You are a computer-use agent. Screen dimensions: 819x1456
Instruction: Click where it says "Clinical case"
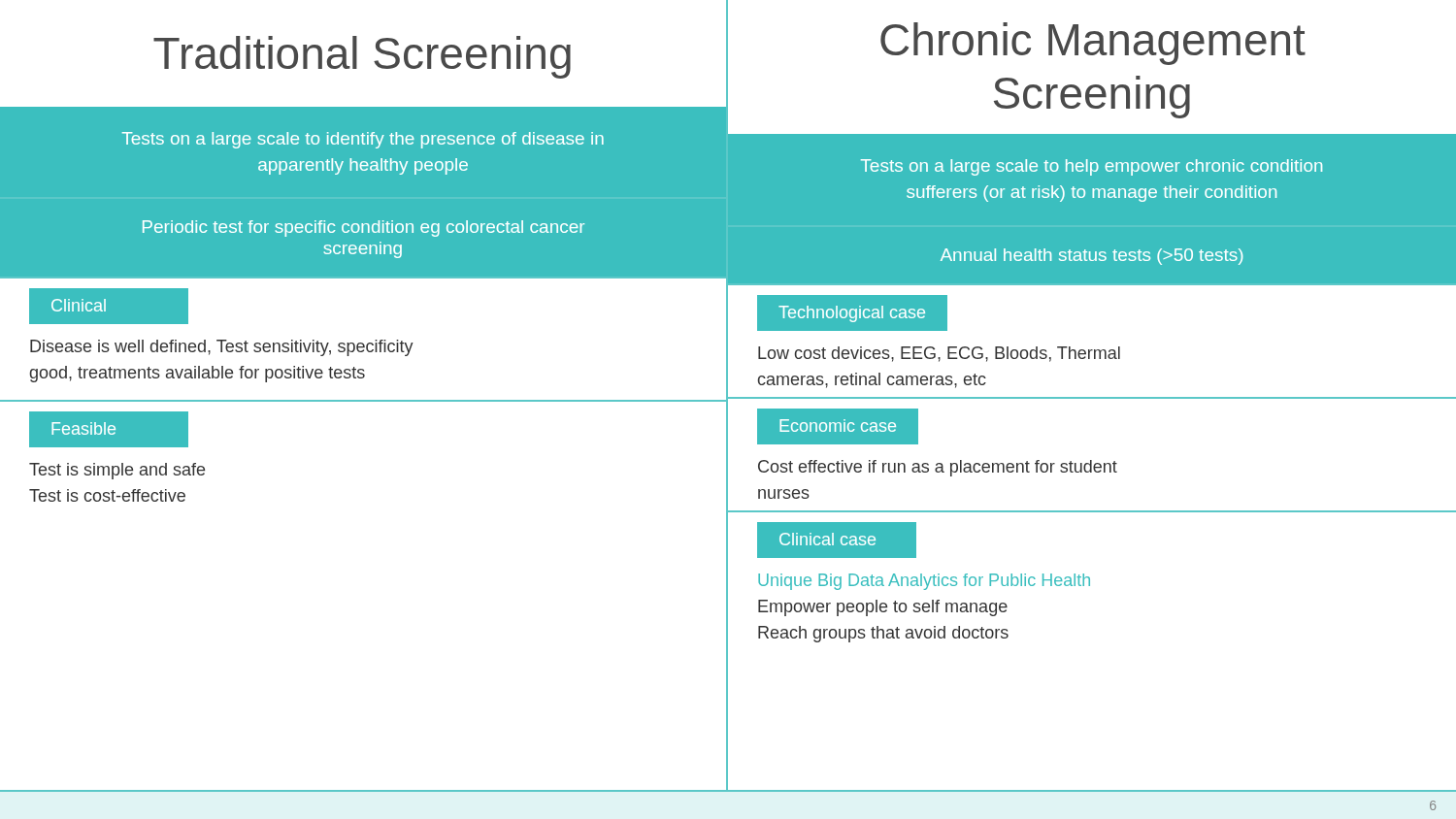[x=828, y=539]
